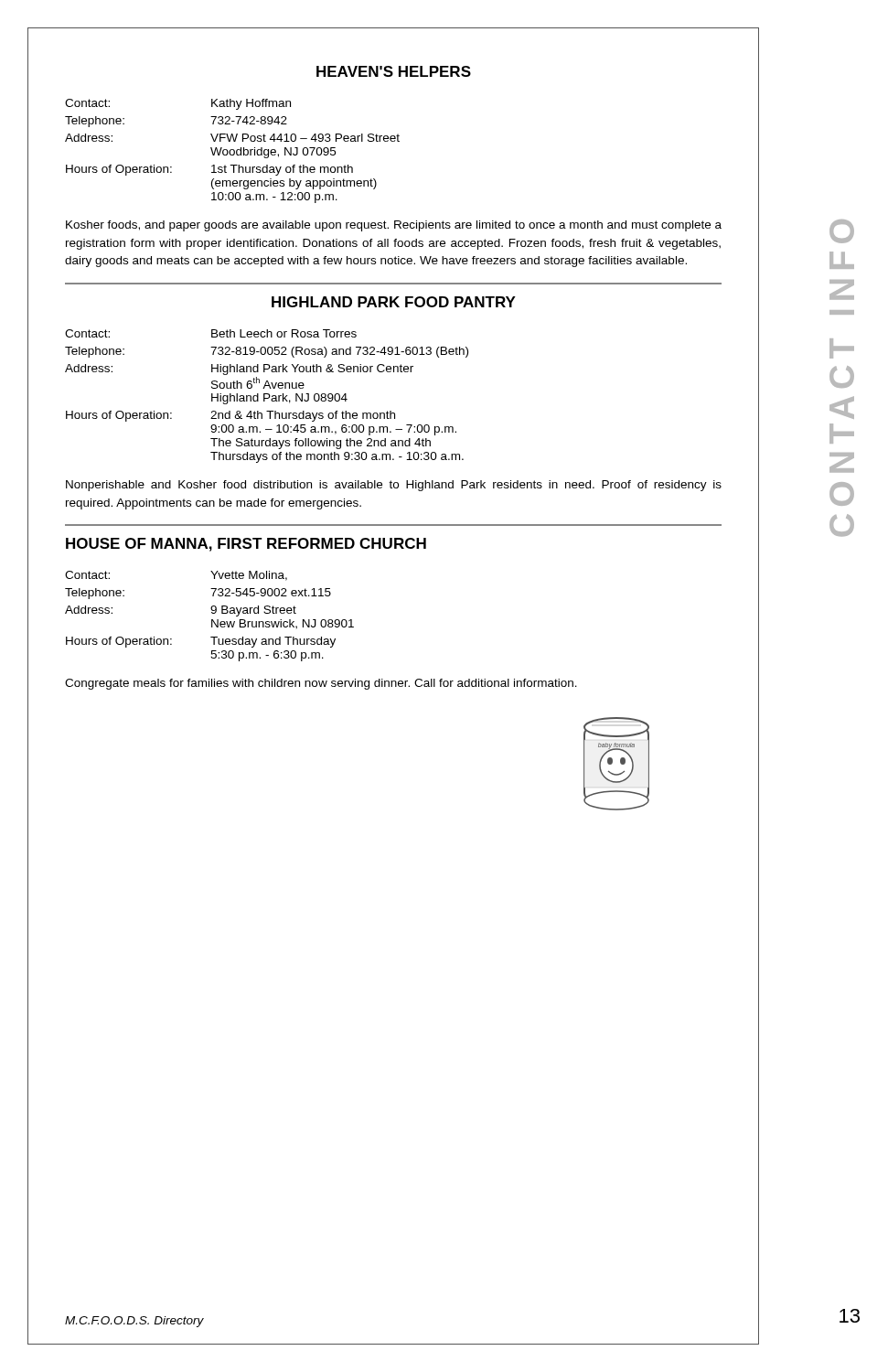Find the block on this page that starts "Nonperishable and Kosher food distribution is"
Image resolution: width=888 pixels, height=1372 pixels.
[x=393, y=493]
